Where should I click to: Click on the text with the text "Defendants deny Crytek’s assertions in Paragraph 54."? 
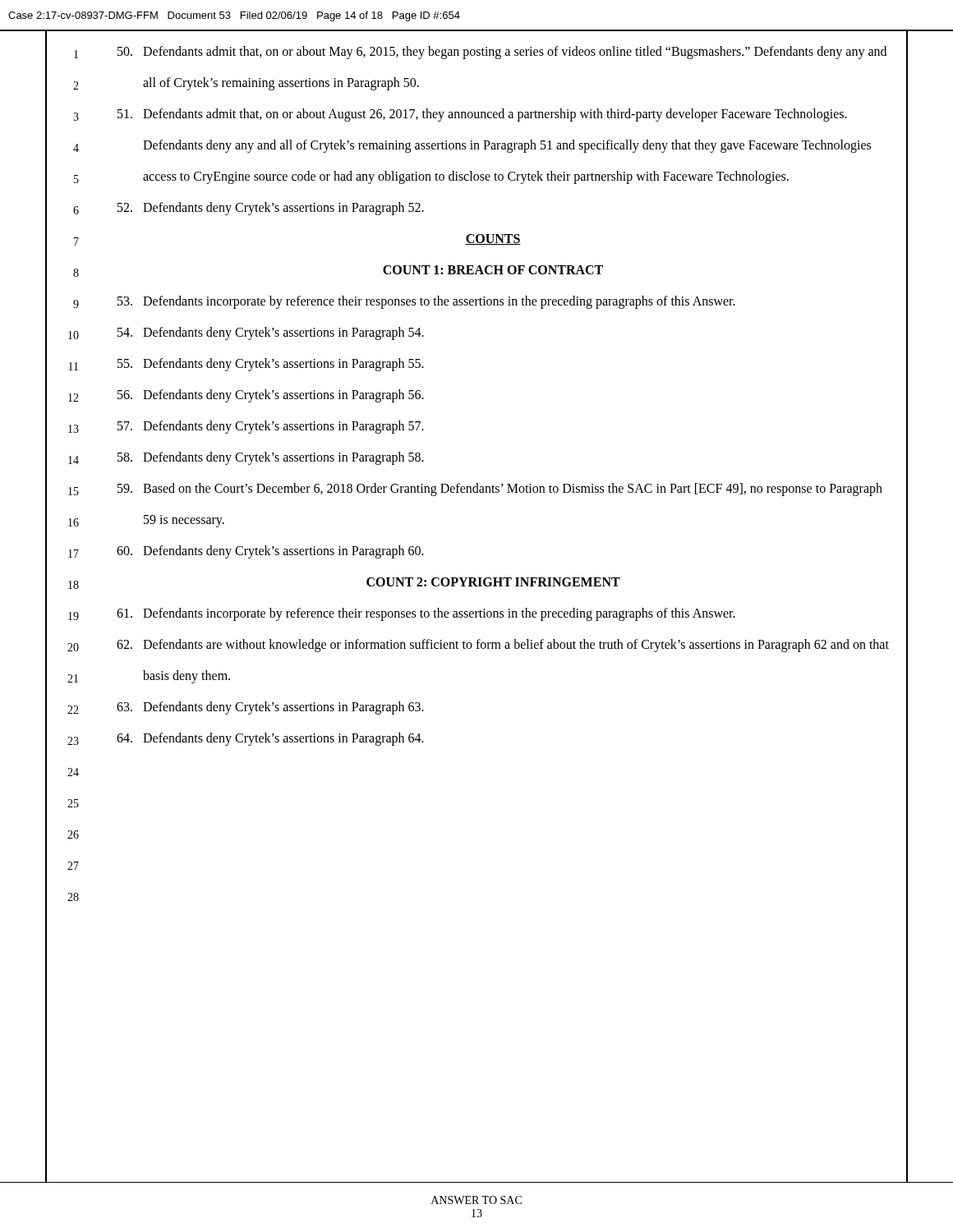point(271,333)
